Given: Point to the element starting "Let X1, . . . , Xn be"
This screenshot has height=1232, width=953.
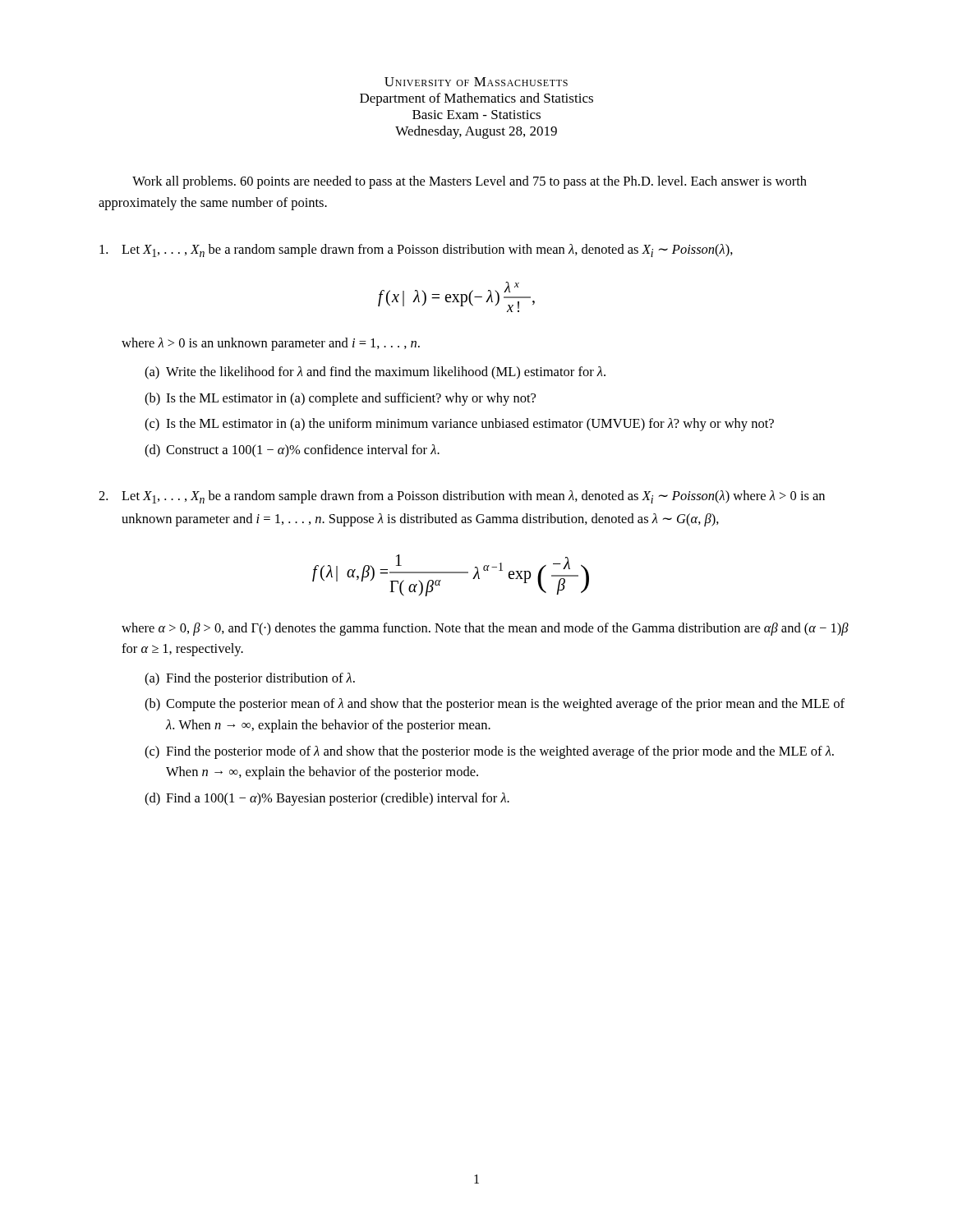Looking at the screenshot, I should [x=476, y=251].
